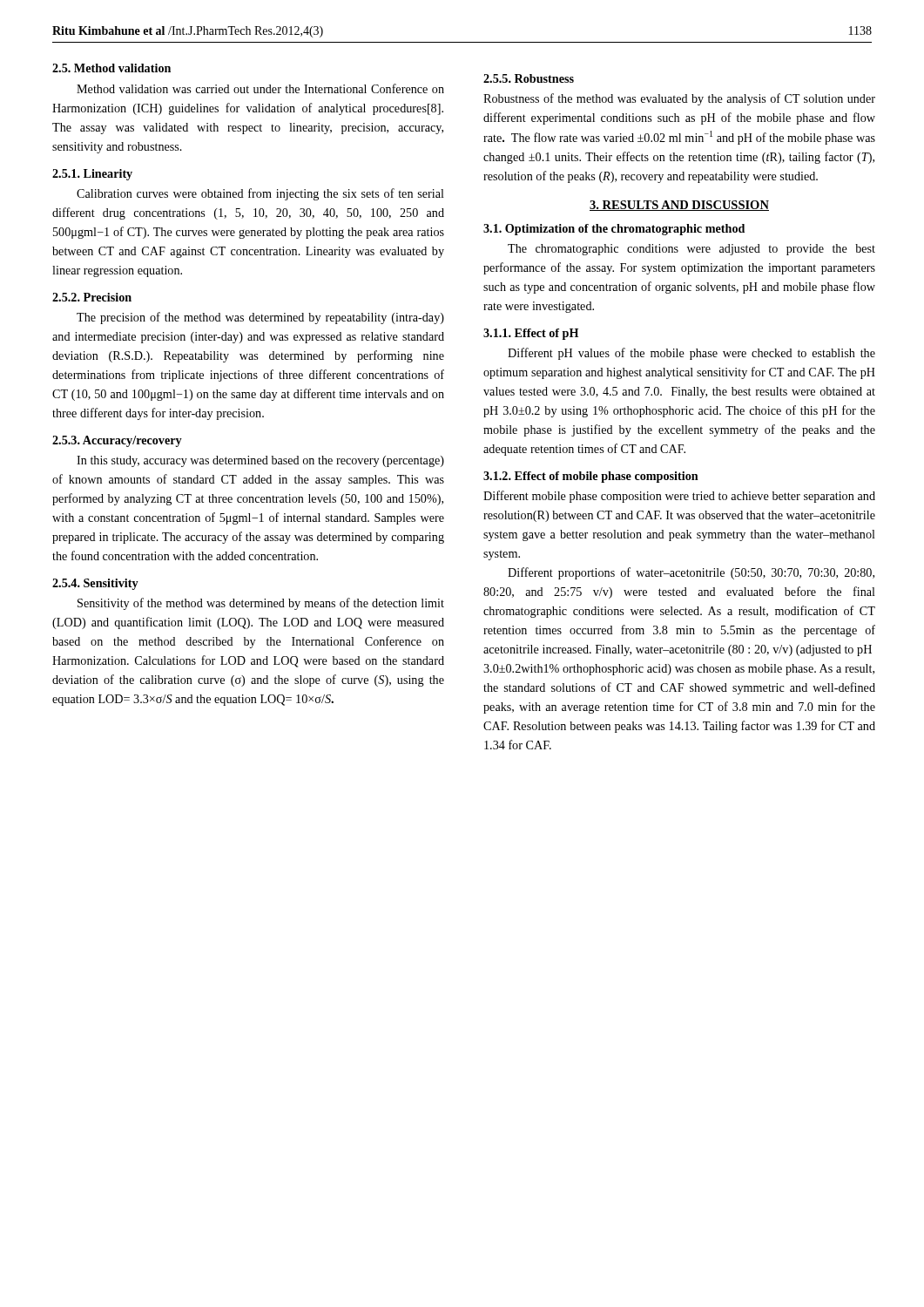Click on the section header with the text "2.5. Method validation"
Screen dimensions: 1307x924
pyautogui.click(x=112, y=68)
